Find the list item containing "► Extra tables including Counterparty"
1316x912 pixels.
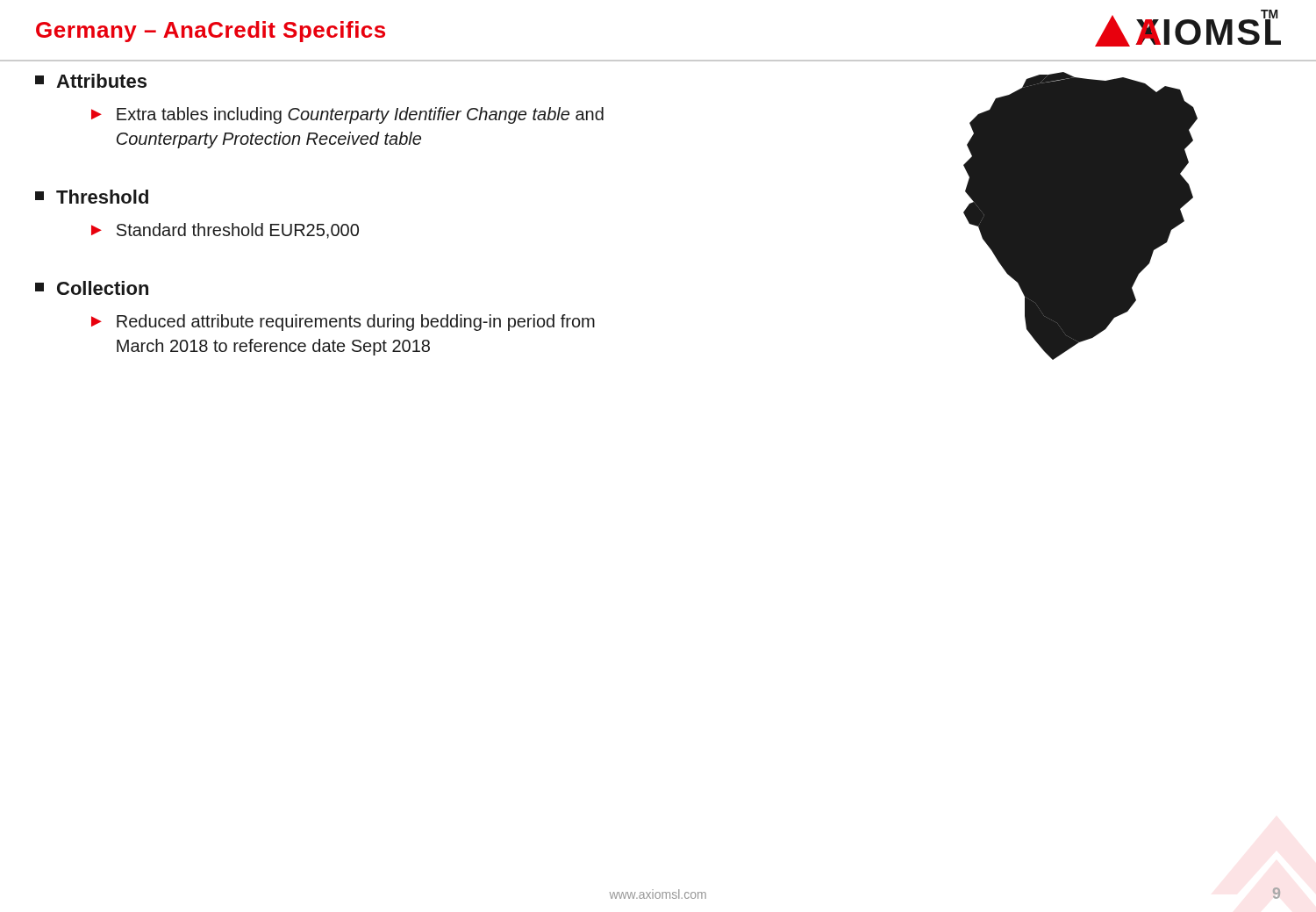346,126
